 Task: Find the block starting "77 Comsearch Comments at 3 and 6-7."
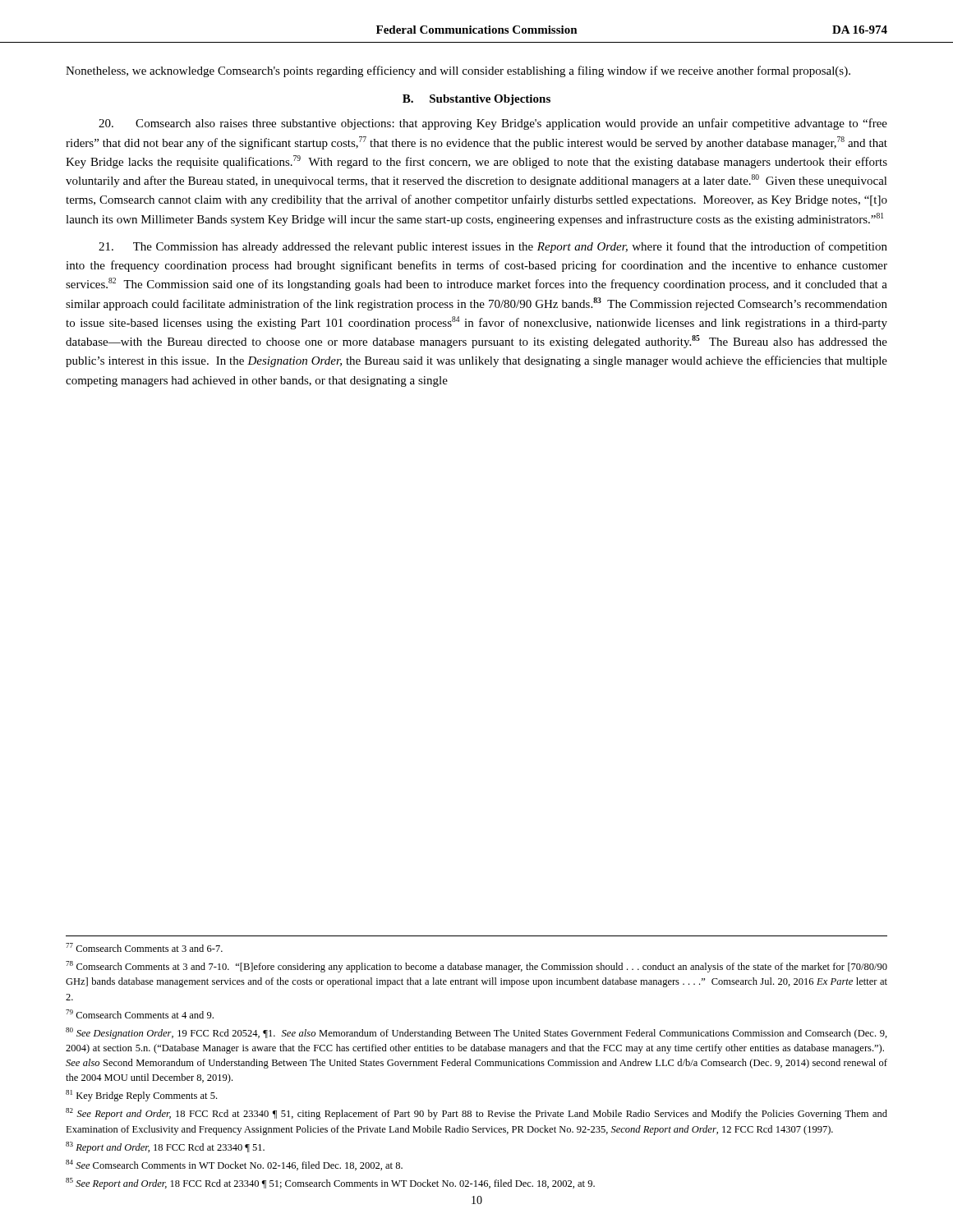(x=144, y=948)
